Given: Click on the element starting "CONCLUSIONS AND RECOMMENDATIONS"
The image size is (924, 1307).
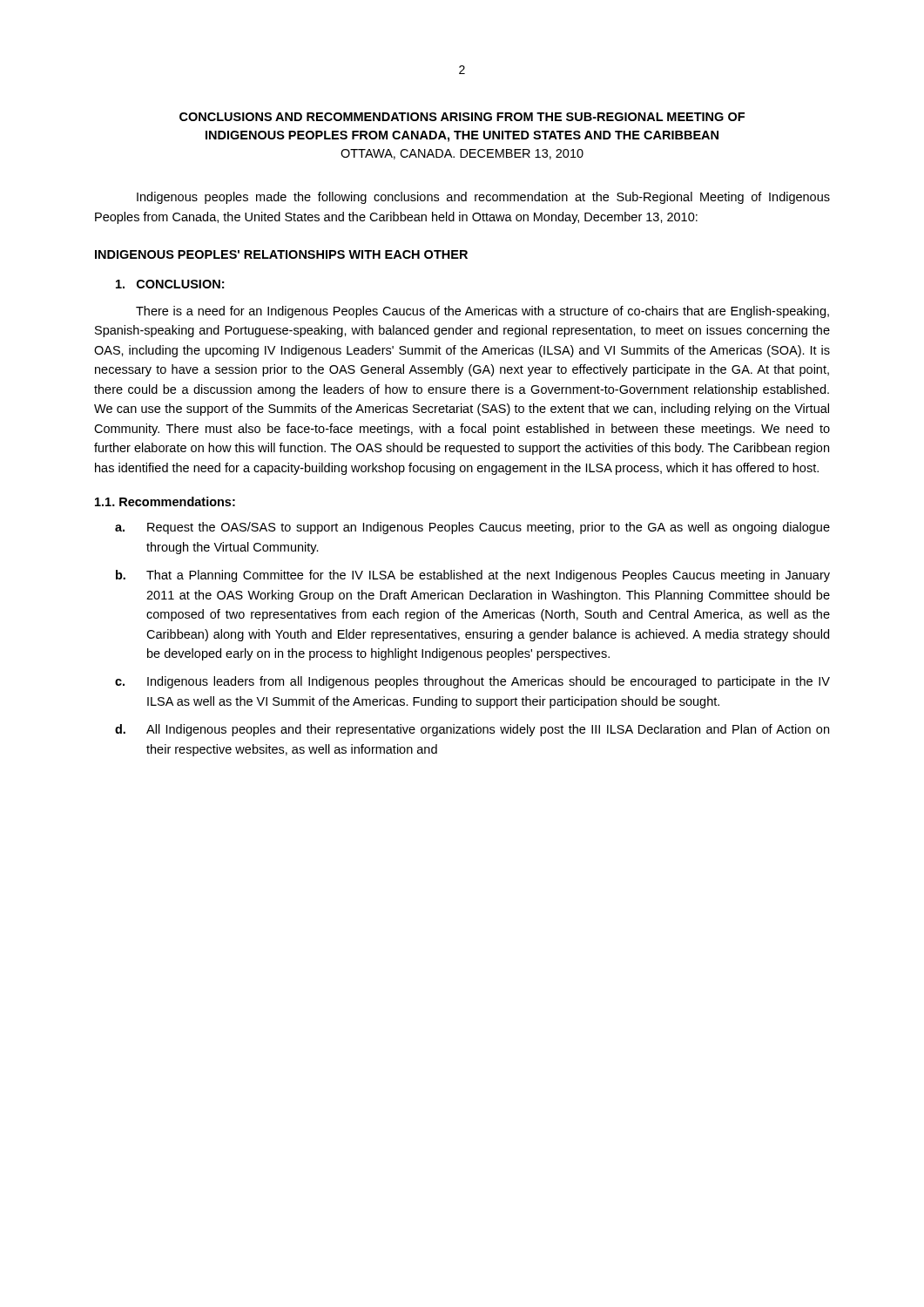Looking at the screenshot, I should point(462,136).
